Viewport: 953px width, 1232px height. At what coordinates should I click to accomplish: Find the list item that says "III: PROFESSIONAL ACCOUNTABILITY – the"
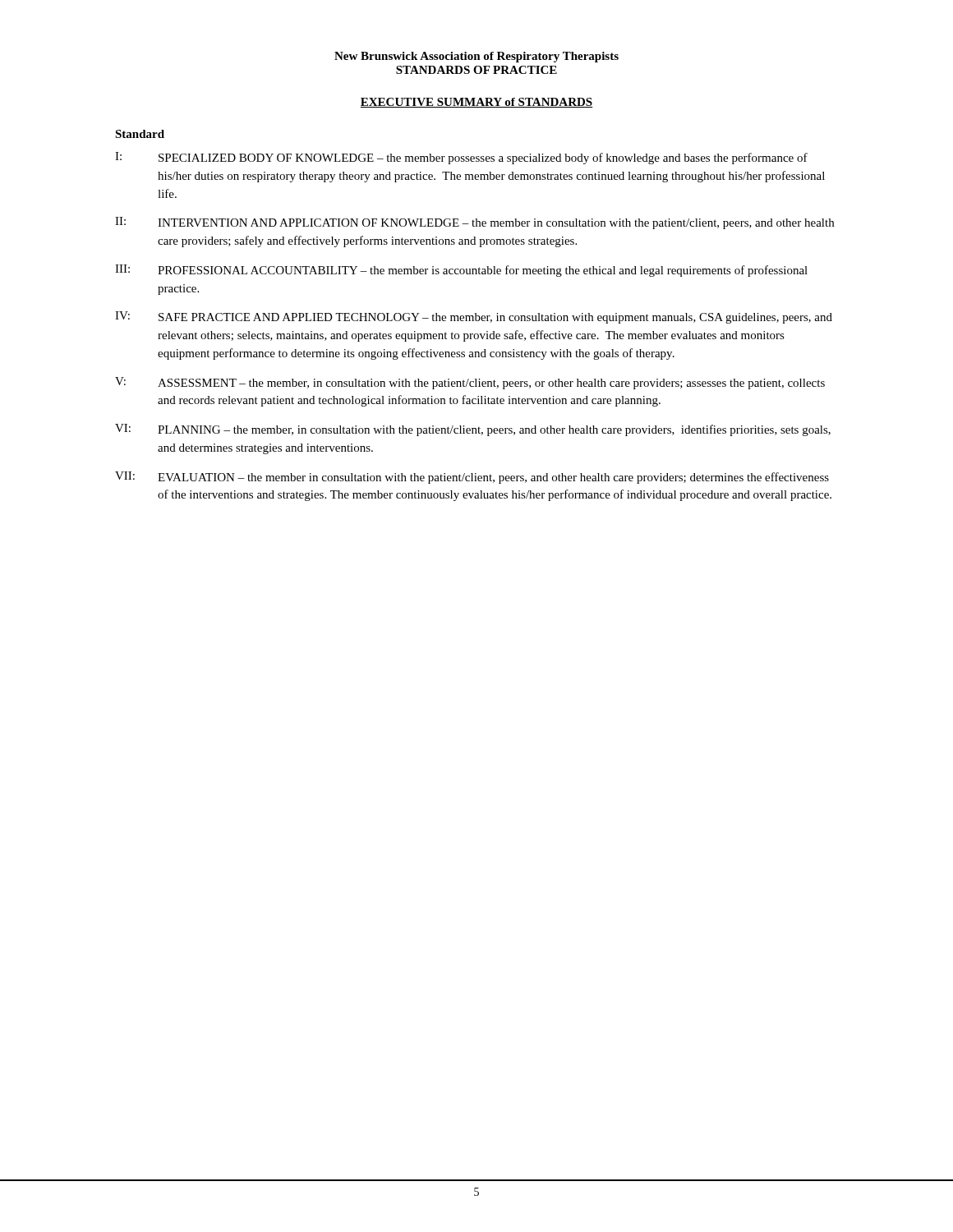pos(476,285)
